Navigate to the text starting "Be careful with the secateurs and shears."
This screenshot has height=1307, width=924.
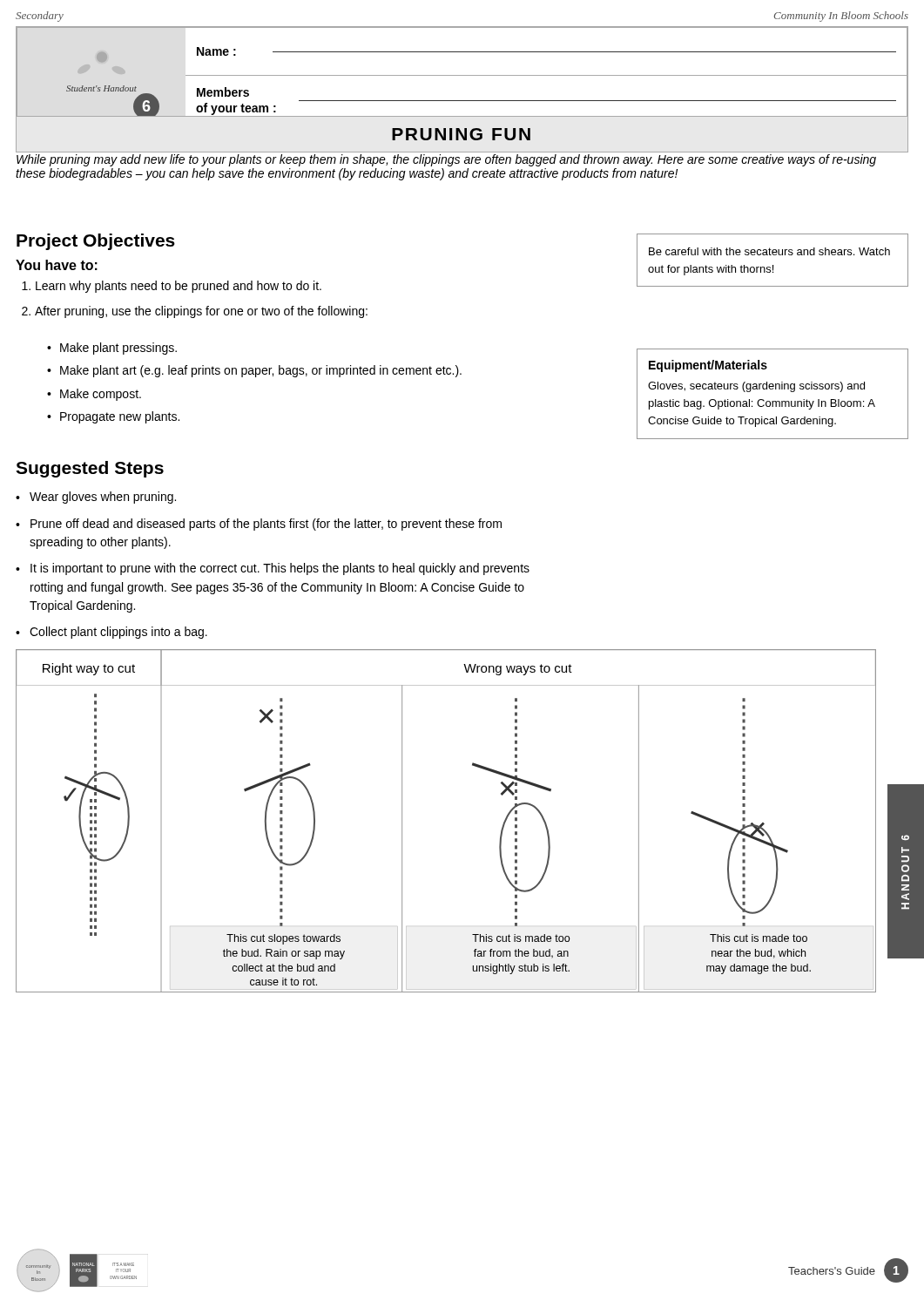(769, 260)
